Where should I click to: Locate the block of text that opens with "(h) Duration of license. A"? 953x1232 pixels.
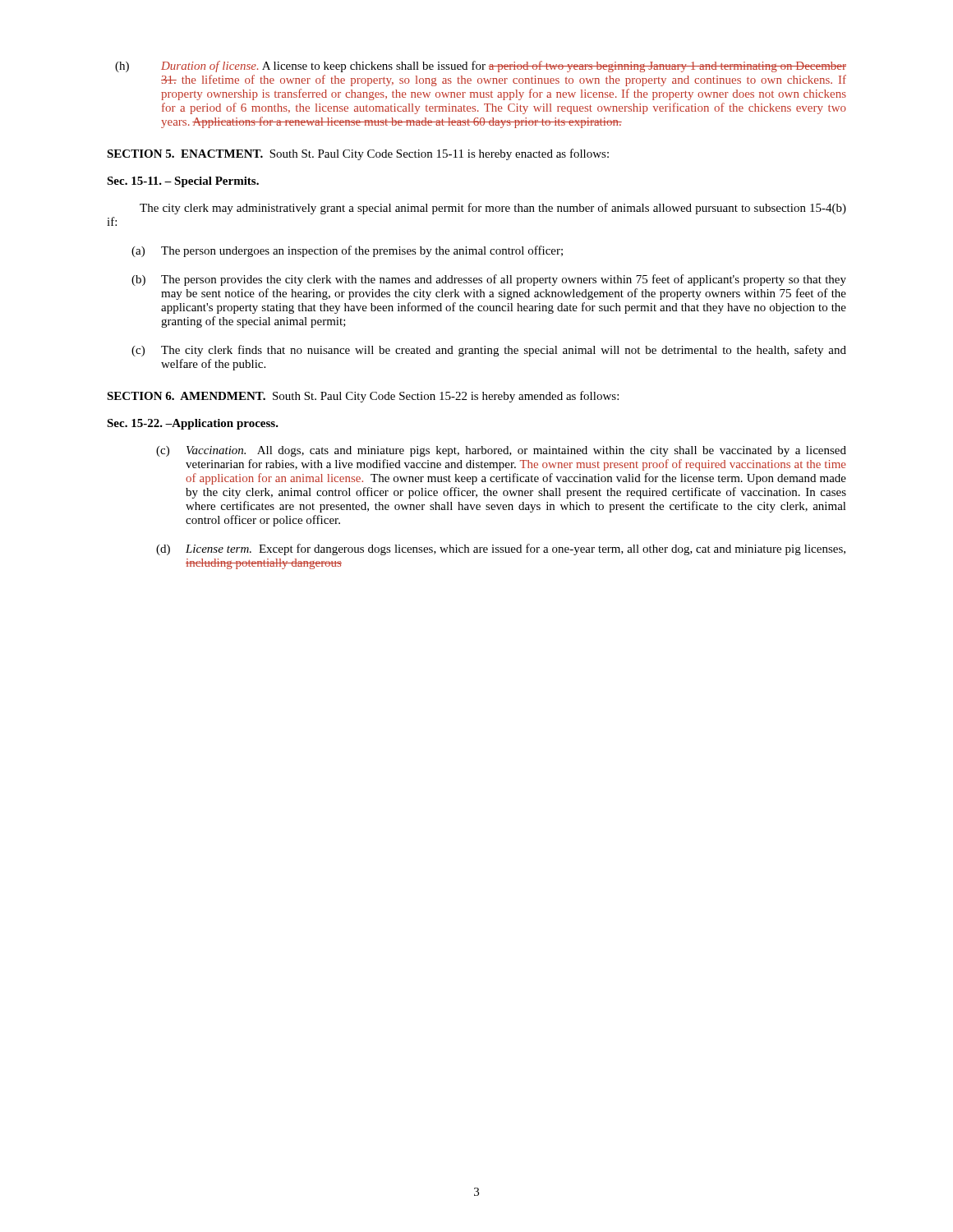(x=476, y=94)
